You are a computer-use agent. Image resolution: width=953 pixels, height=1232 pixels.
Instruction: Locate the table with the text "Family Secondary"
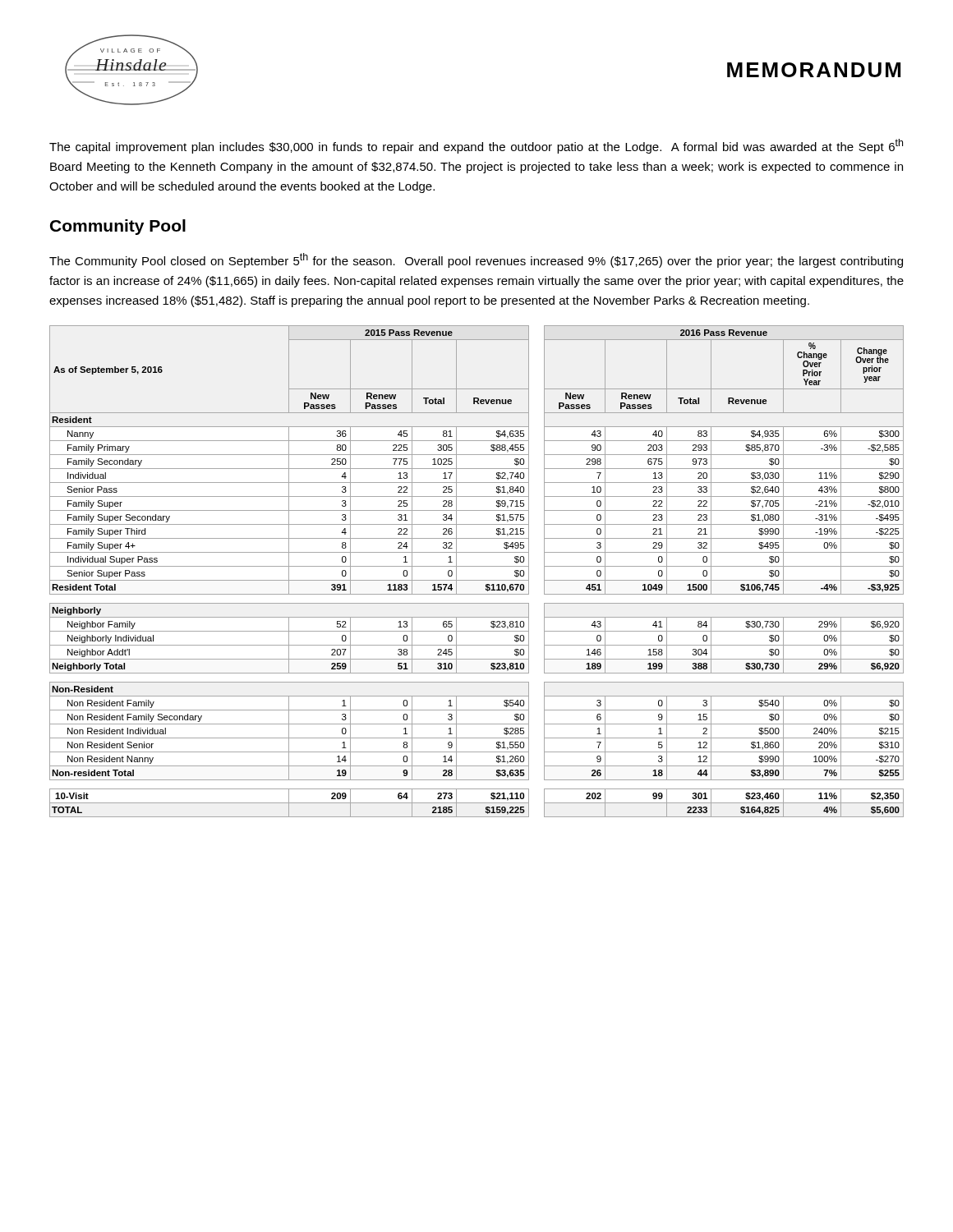pos(476,571)
